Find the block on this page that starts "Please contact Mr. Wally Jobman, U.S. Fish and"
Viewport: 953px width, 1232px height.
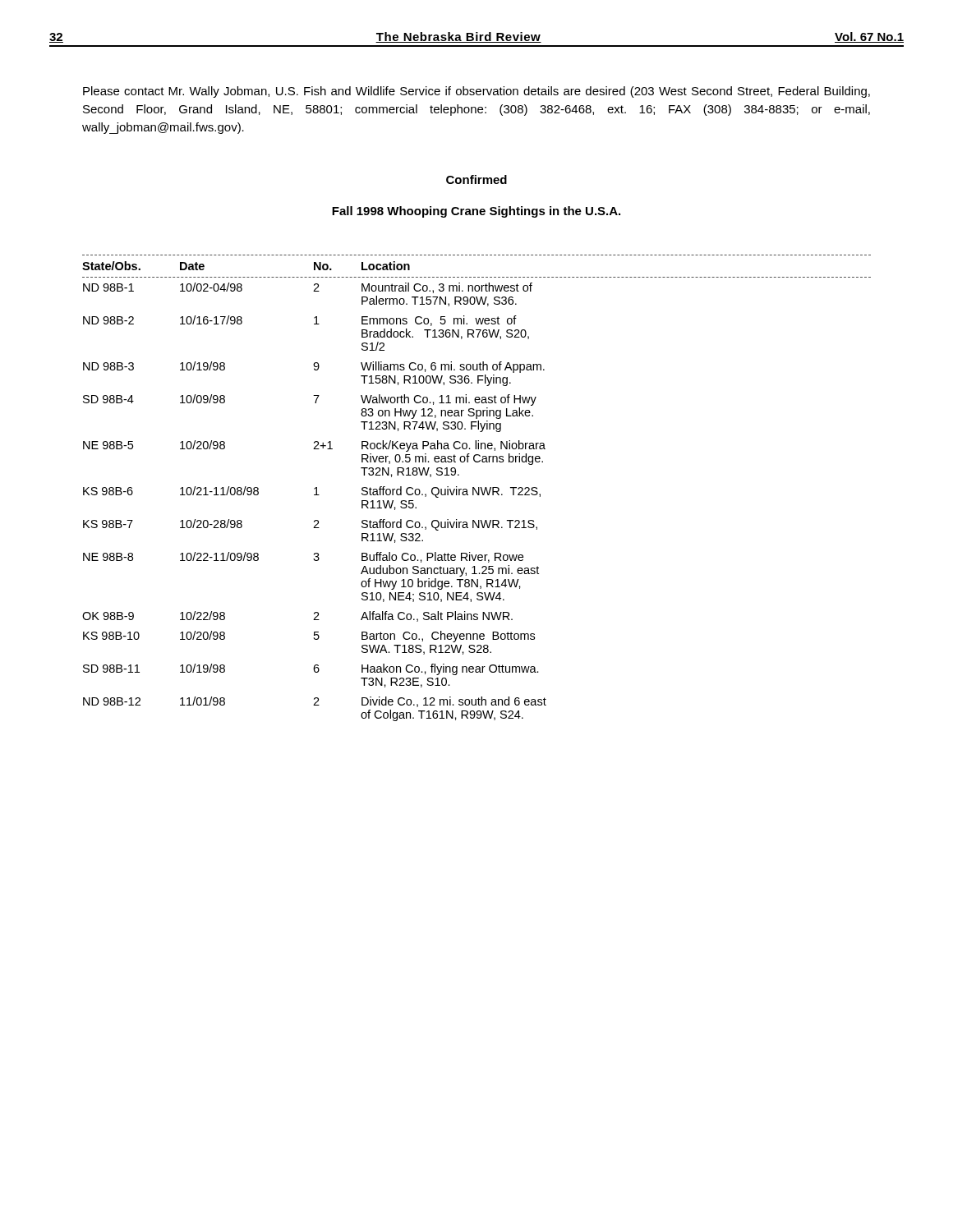pos(476,109)
